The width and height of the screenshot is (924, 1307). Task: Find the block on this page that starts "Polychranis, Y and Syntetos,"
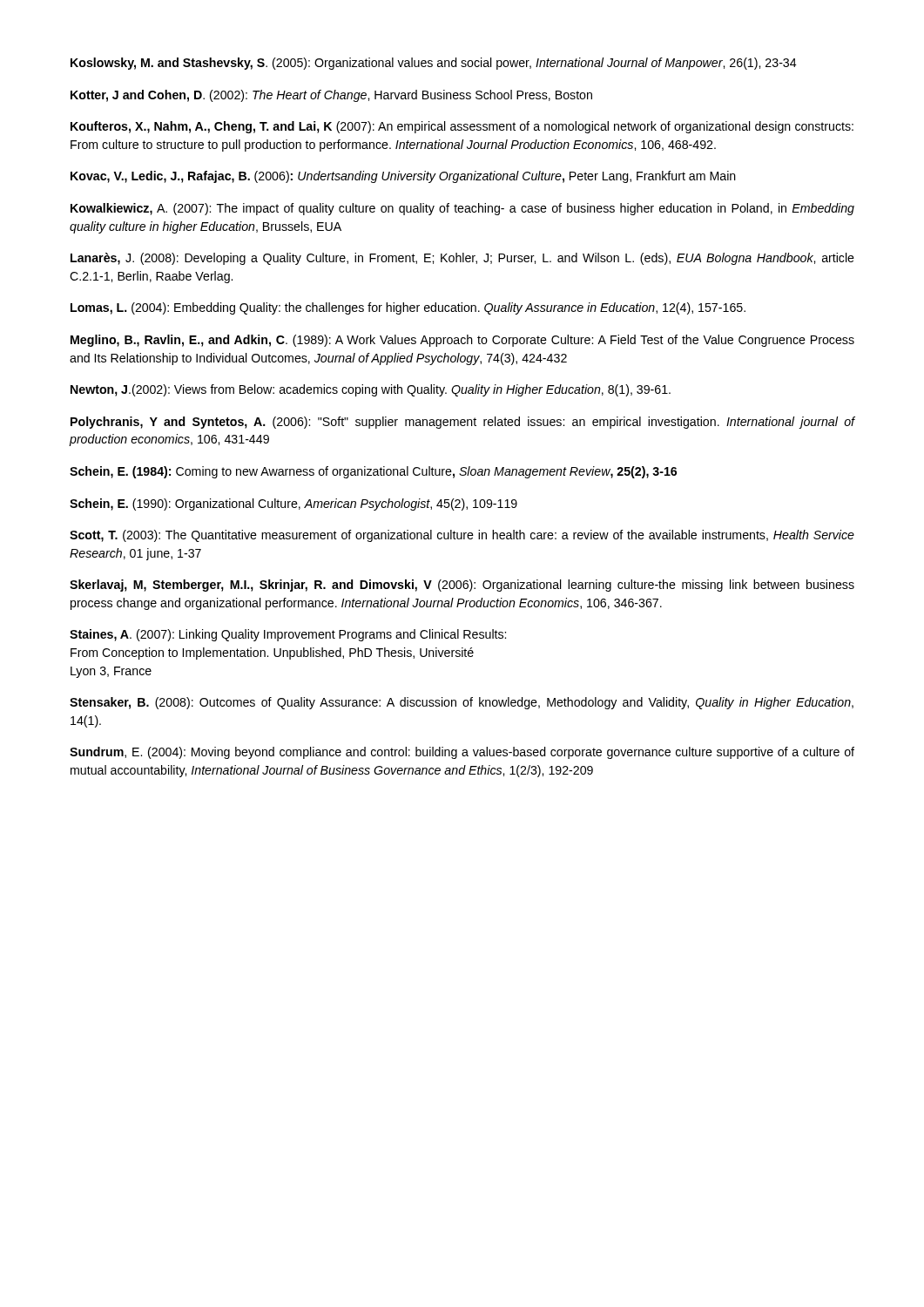(462, 430)
